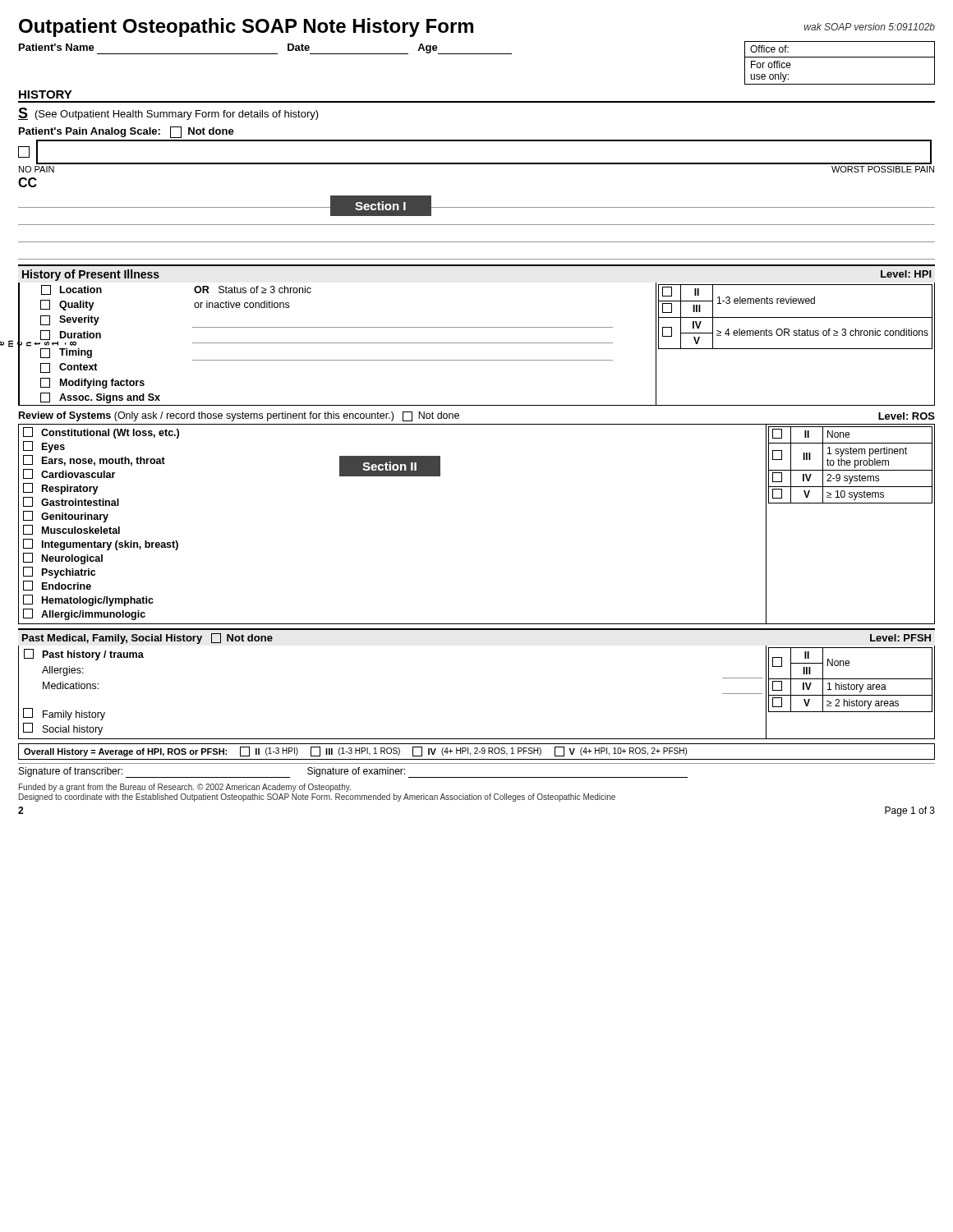953x1232 pixels.
Task: Navigate to the region starting "Past Medical, Family, Social"
Action: pyautogui.click(x=147, y=637)
